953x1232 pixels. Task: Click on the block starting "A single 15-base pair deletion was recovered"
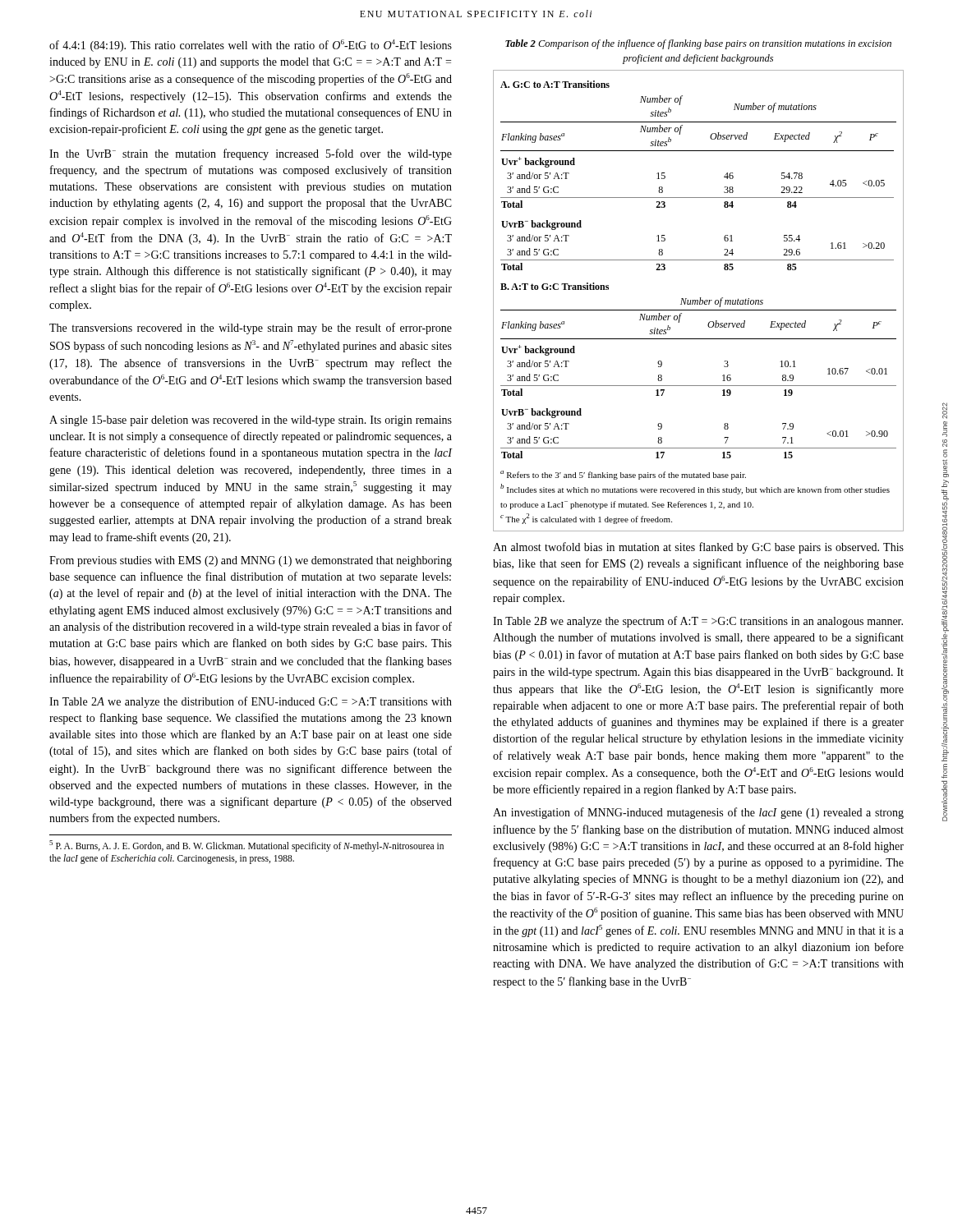[x=251, y=479]
